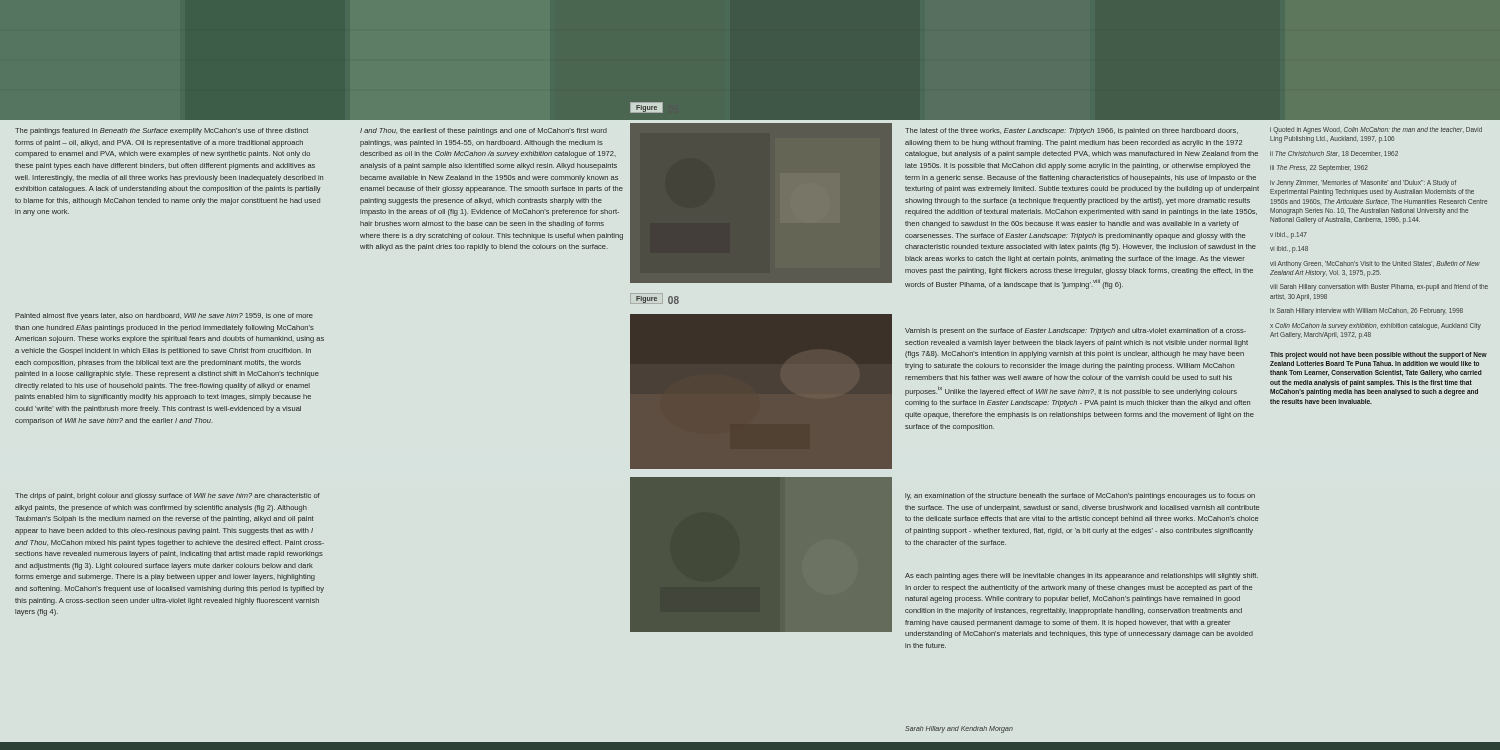Navigate to the block starting "ly, an examination of the structure beneath"
The width and height of the screenshot is (1500, 750).
[x=1082, y=519]
